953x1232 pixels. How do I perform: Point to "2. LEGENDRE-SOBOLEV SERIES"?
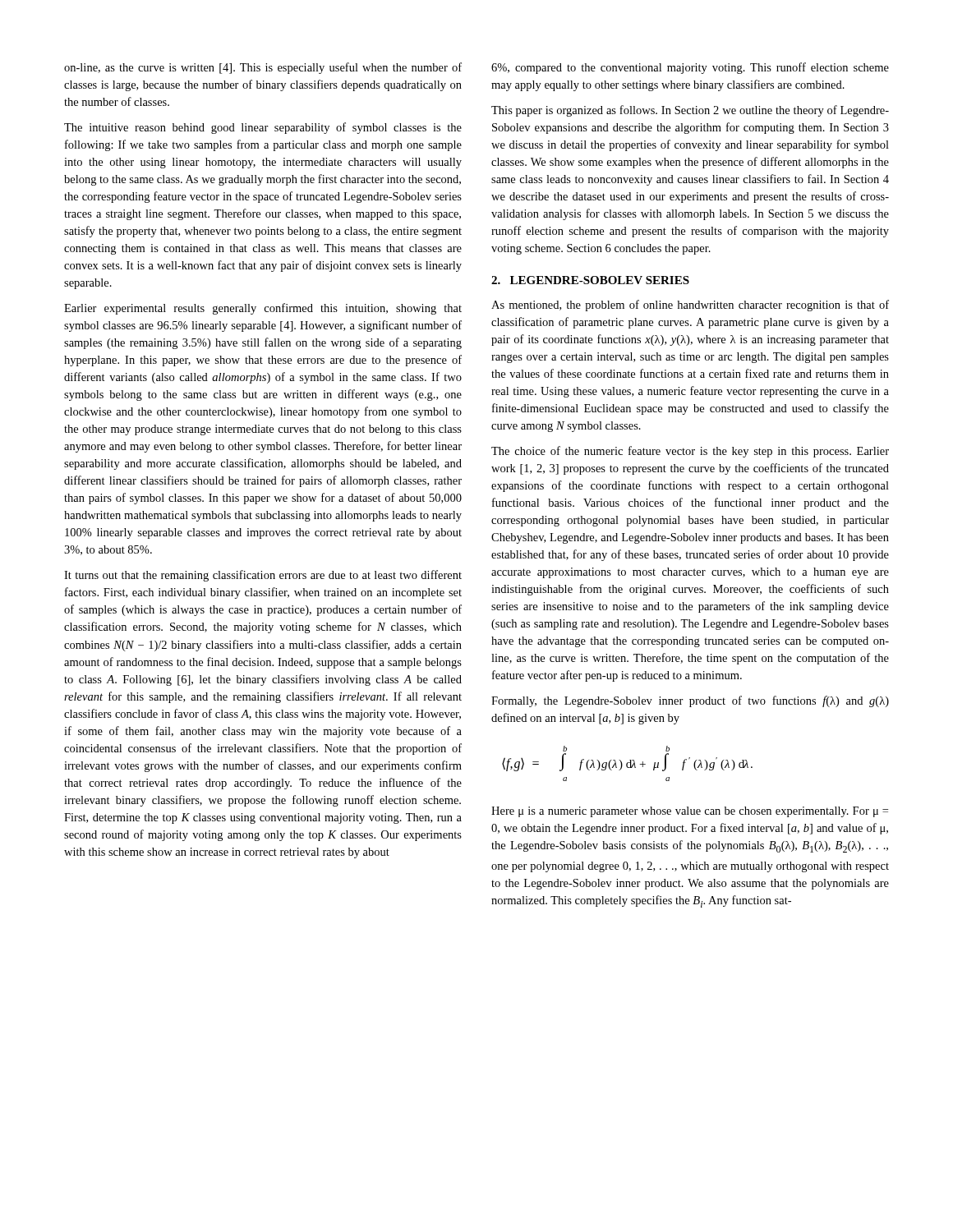tap(690, 281)
